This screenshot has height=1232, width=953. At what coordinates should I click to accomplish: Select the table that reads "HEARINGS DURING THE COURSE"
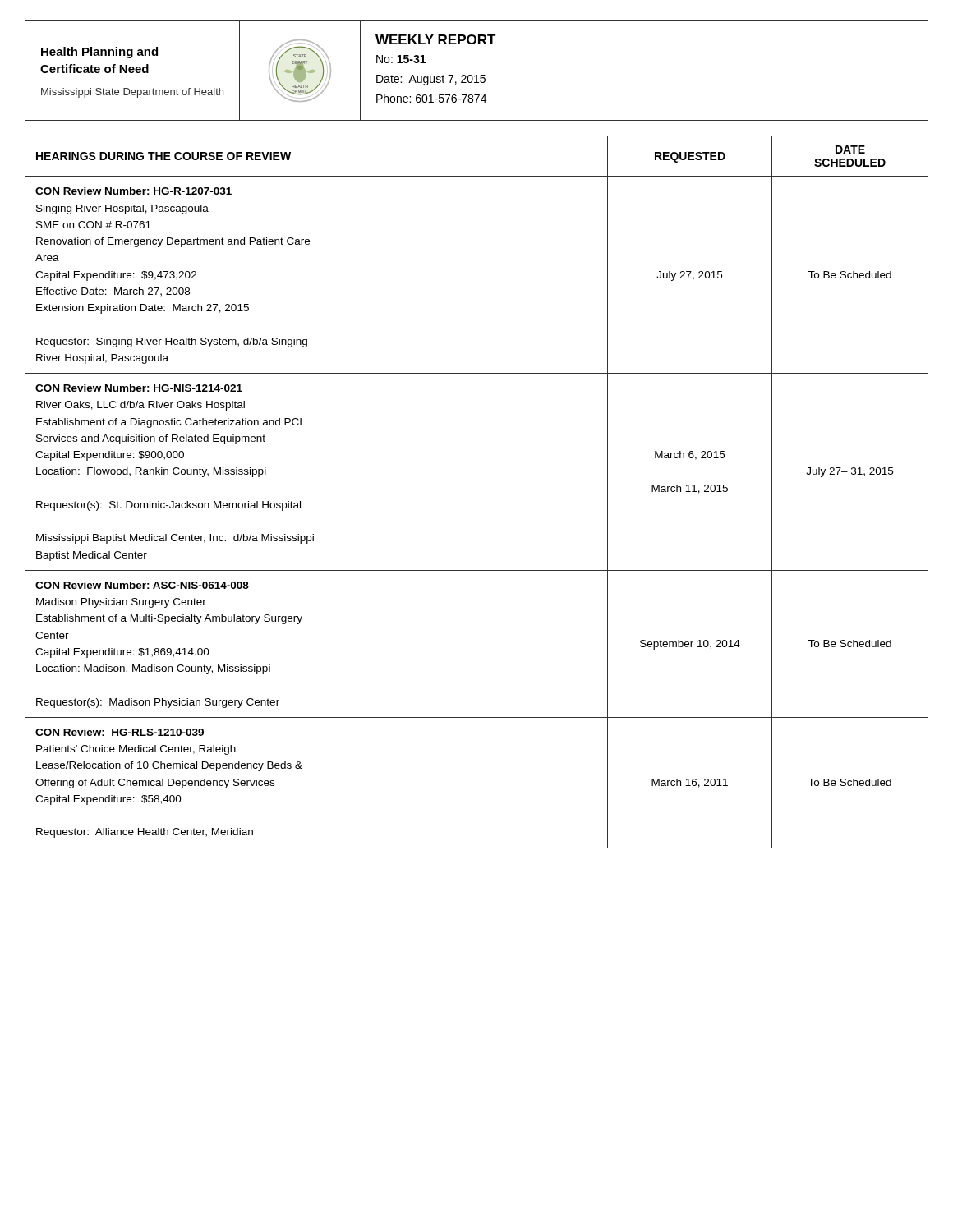tap(476, 492)
